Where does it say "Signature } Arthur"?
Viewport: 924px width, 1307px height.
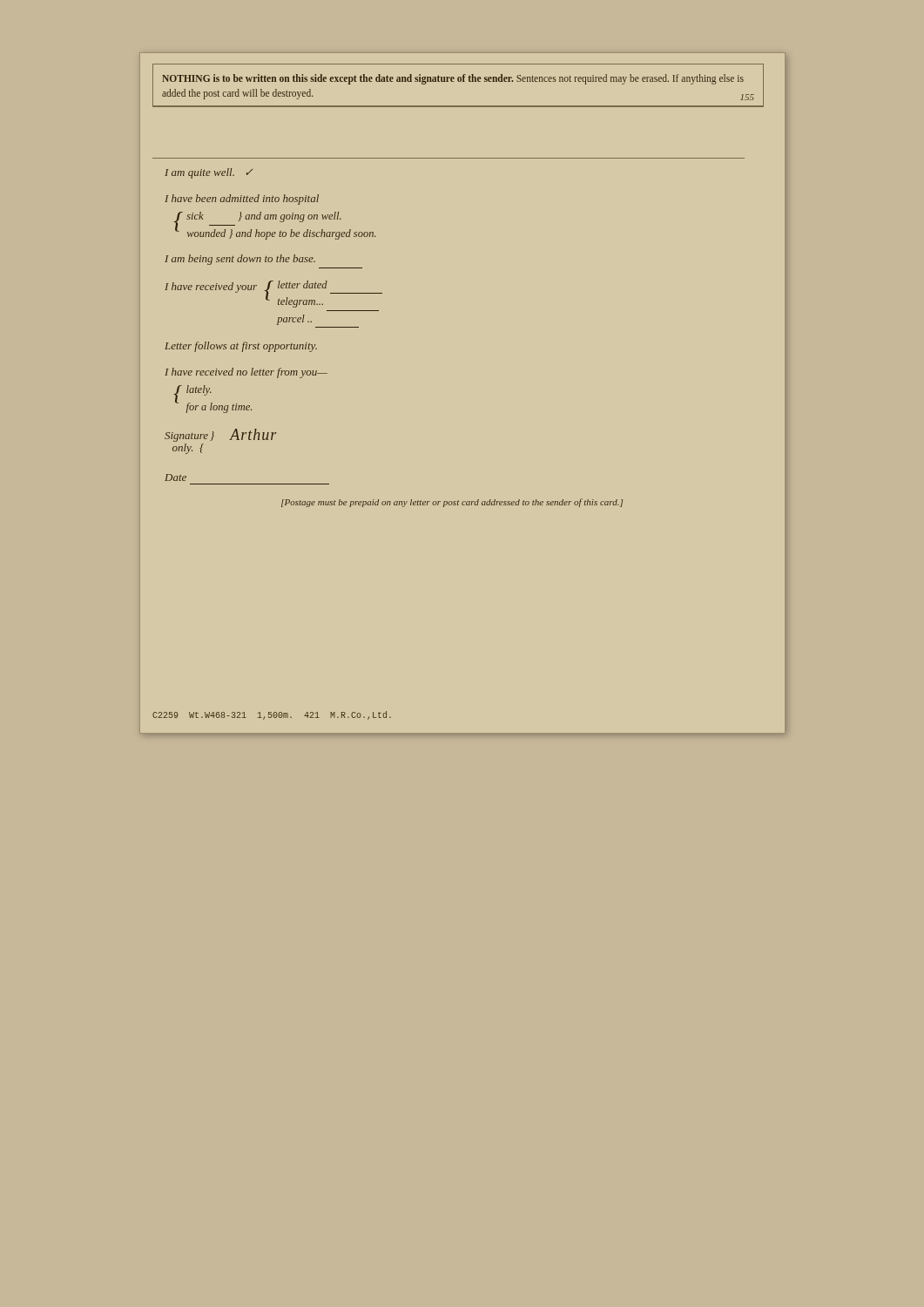pos(221,435)
